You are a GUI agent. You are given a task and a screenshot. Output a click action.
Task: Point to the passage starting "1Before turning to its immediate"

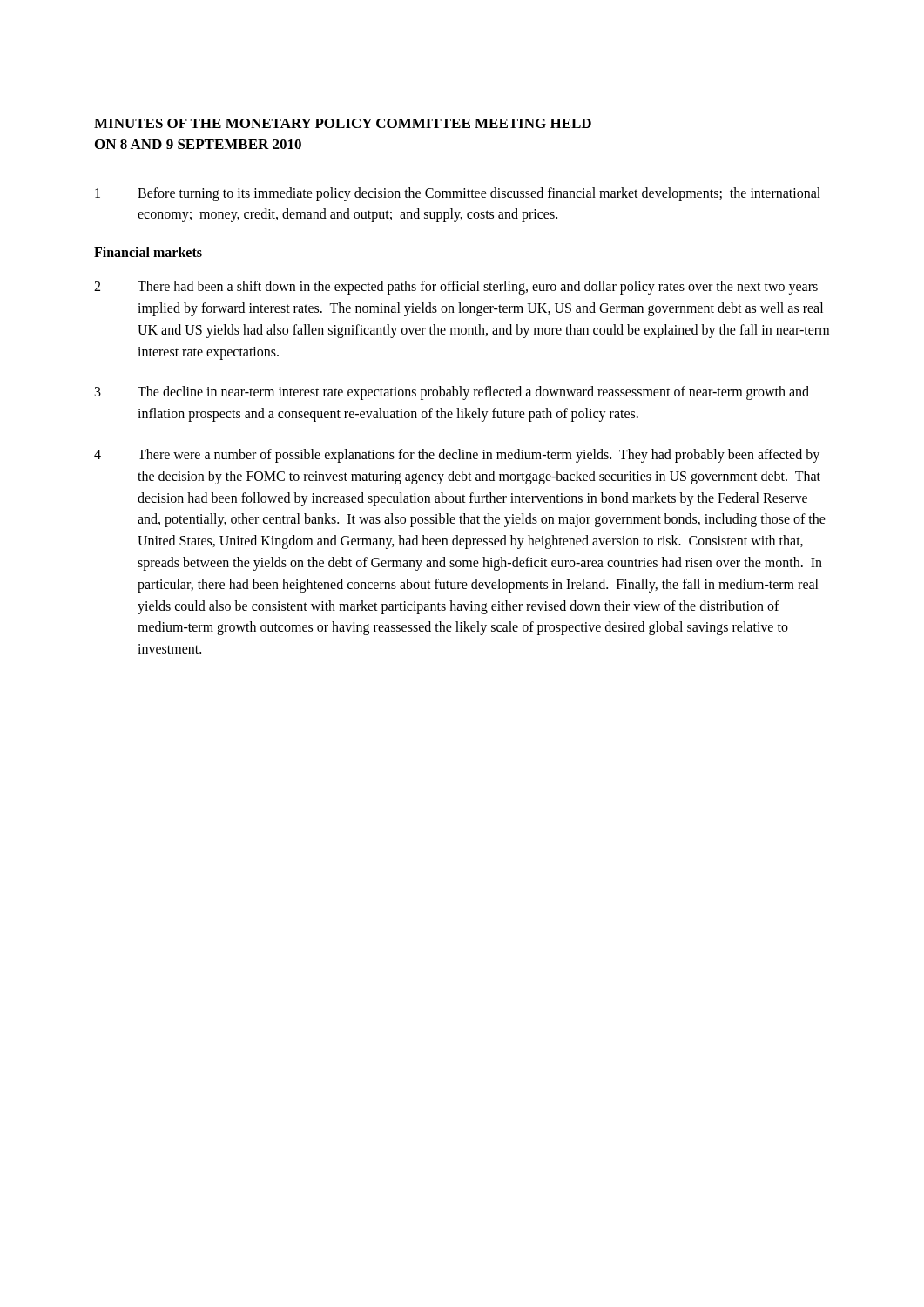[462, 204]
